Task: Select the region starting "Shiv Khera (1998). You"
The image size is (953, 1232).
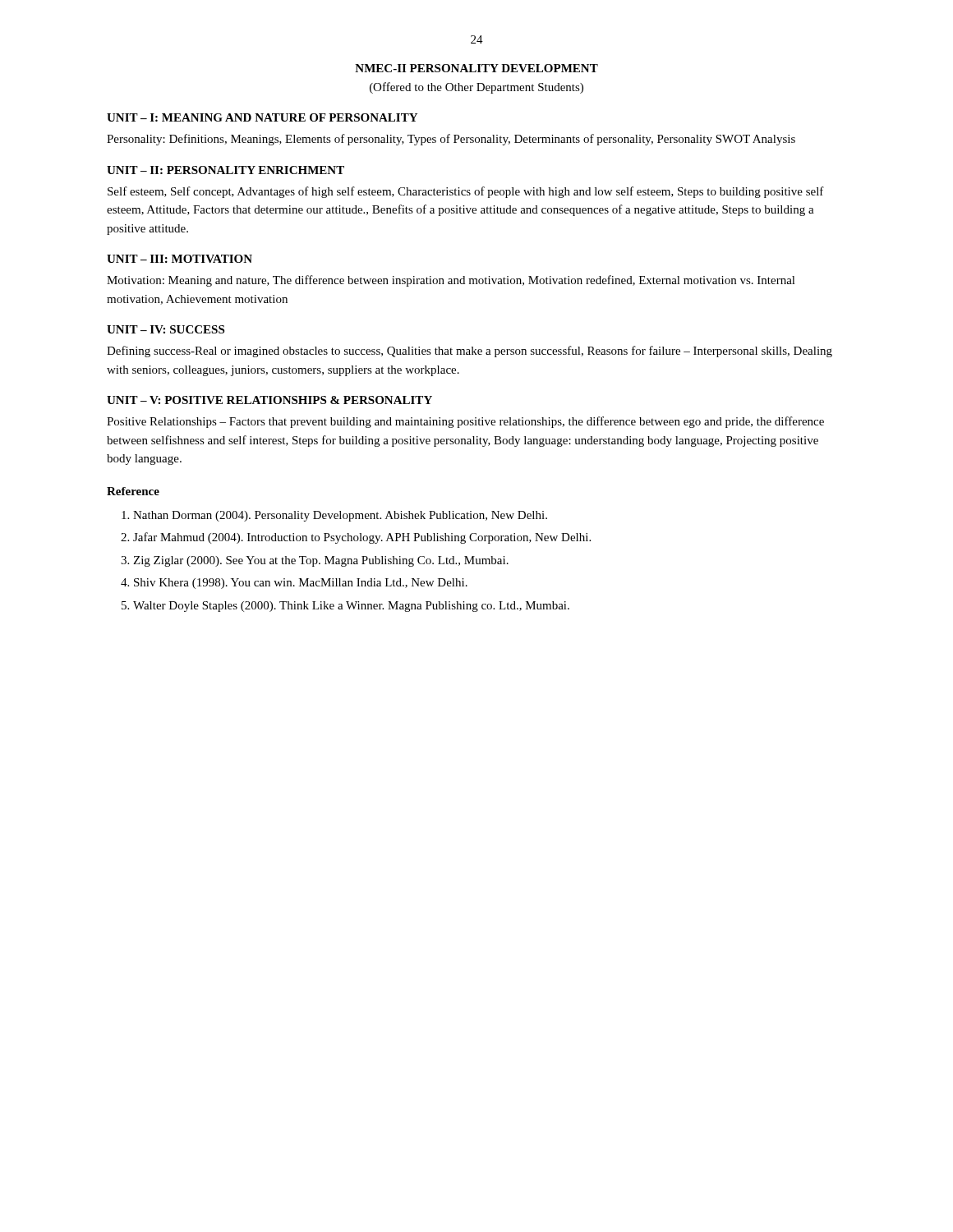Action: coord(301,584)
